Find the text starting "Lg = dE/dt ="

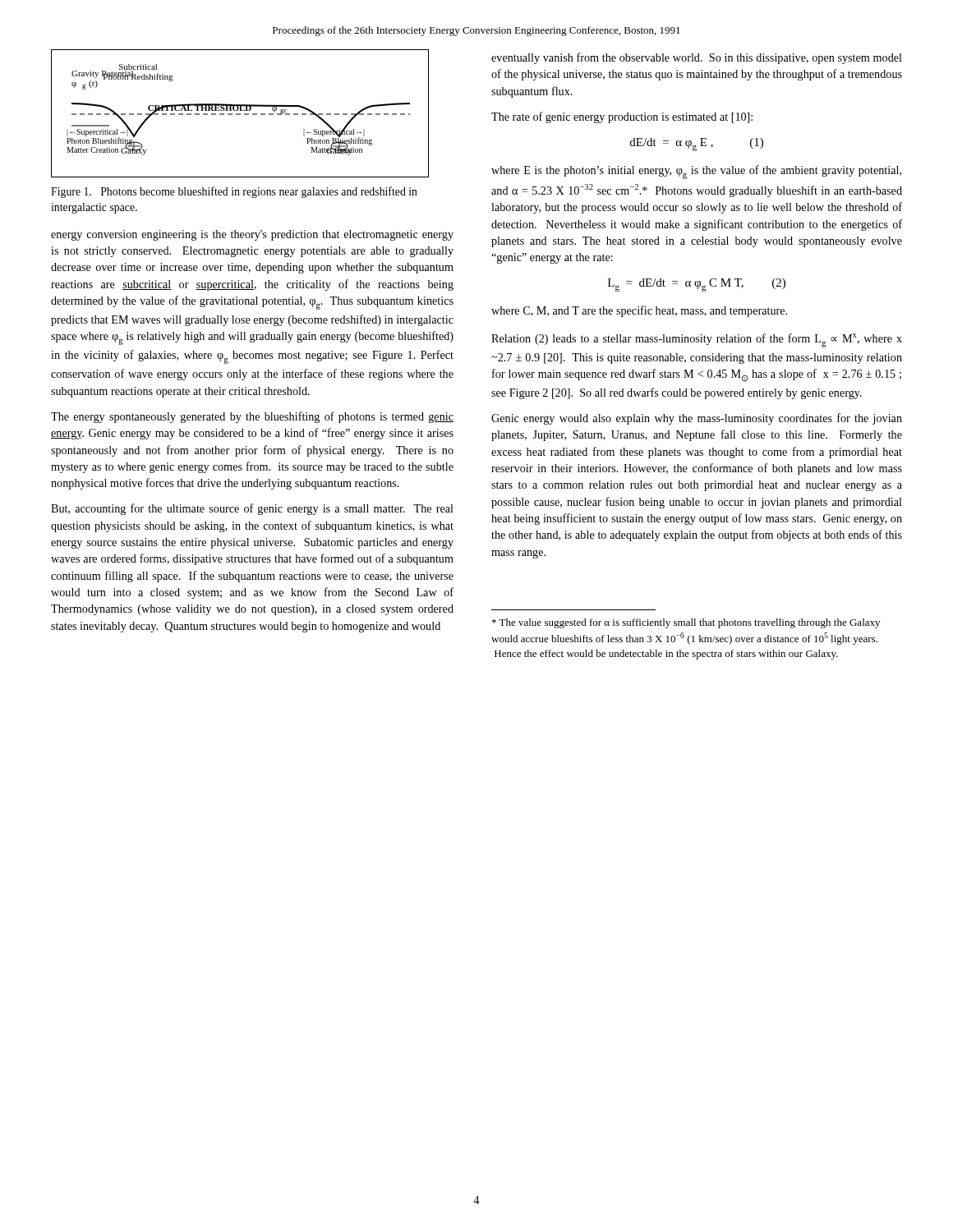click(697, 284)
